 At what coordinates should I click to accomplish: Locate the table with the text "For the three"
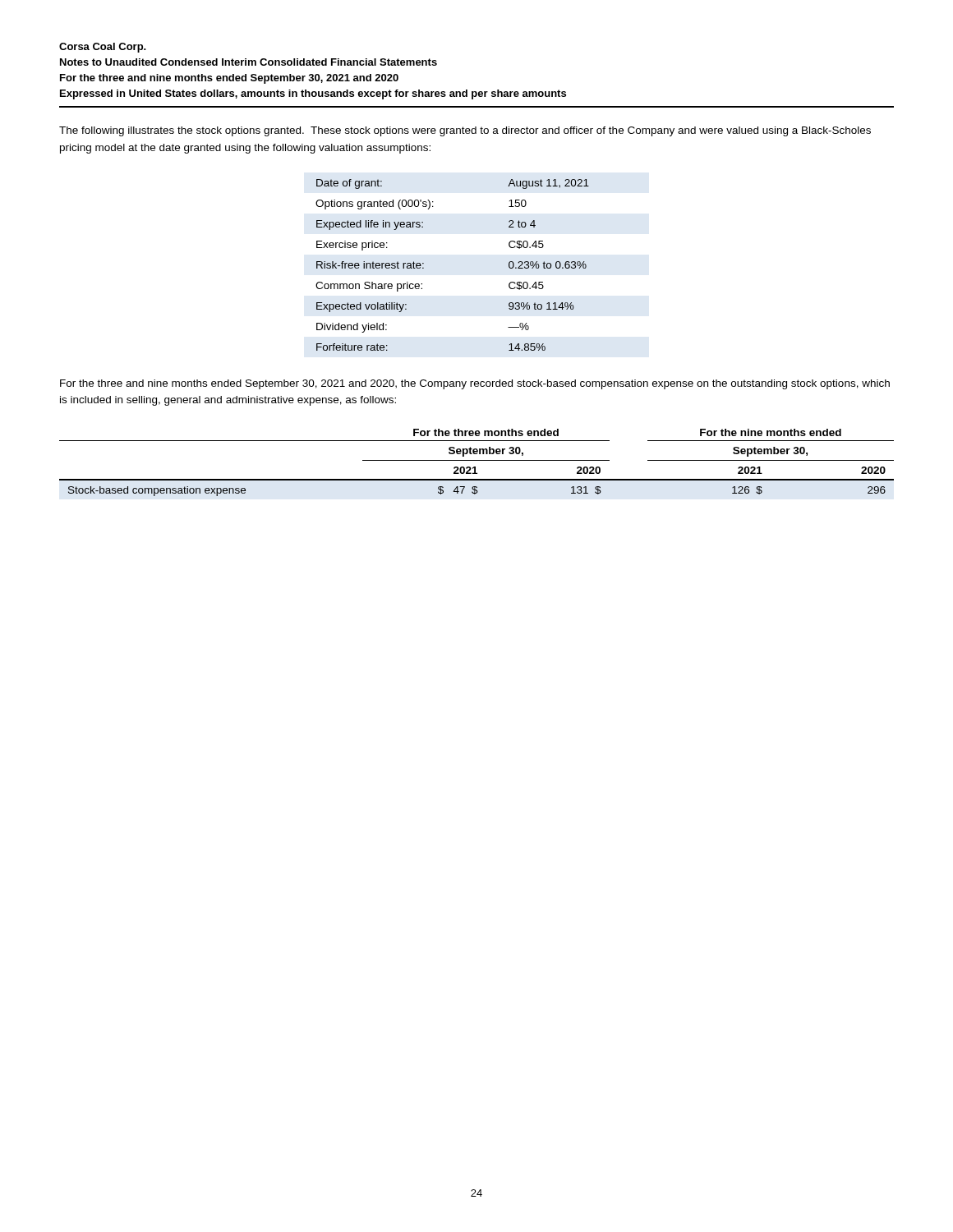(x=476, y=462)
